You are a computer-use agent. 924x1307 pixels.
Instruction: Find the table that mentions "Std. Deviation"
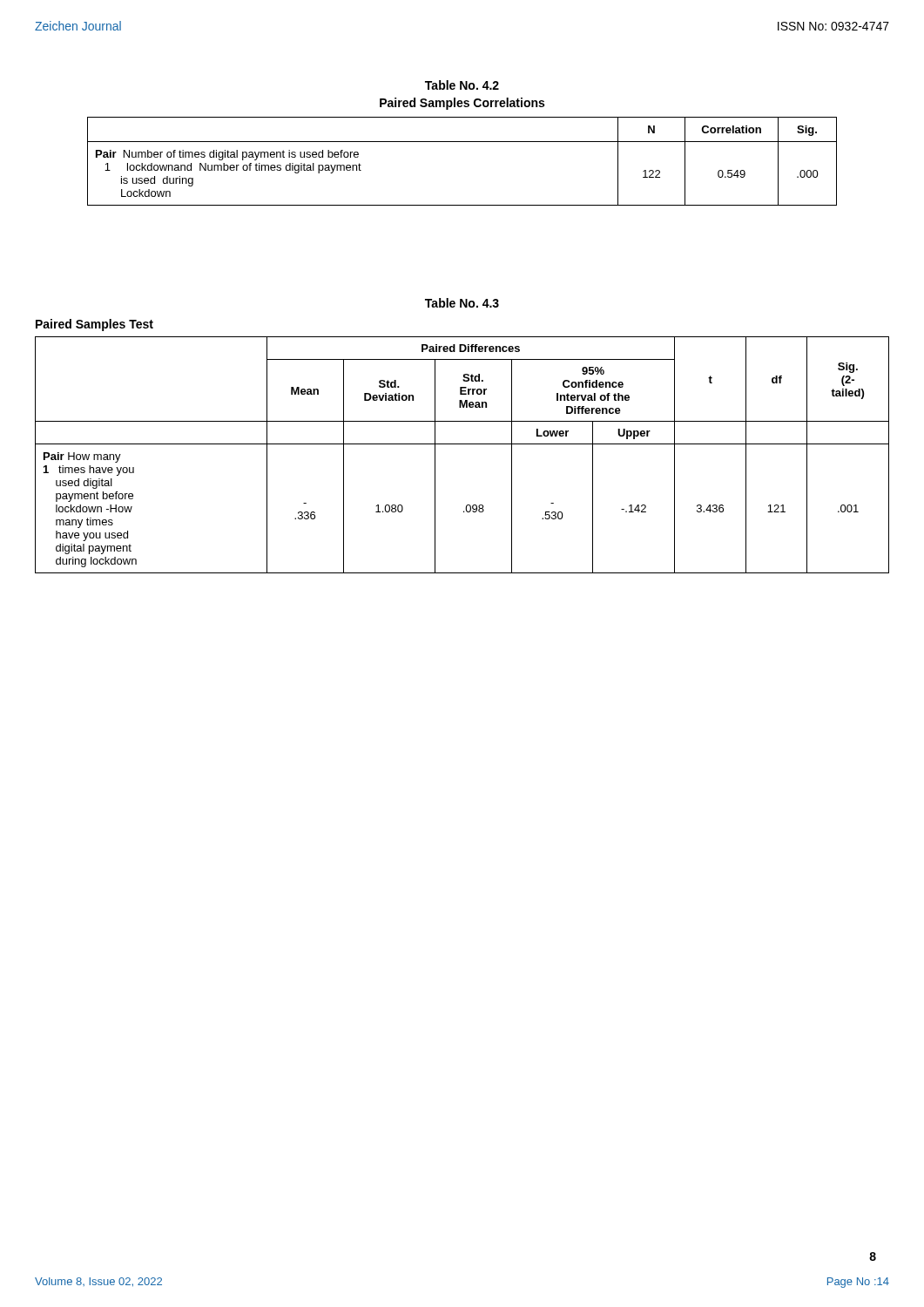[462, 455]
